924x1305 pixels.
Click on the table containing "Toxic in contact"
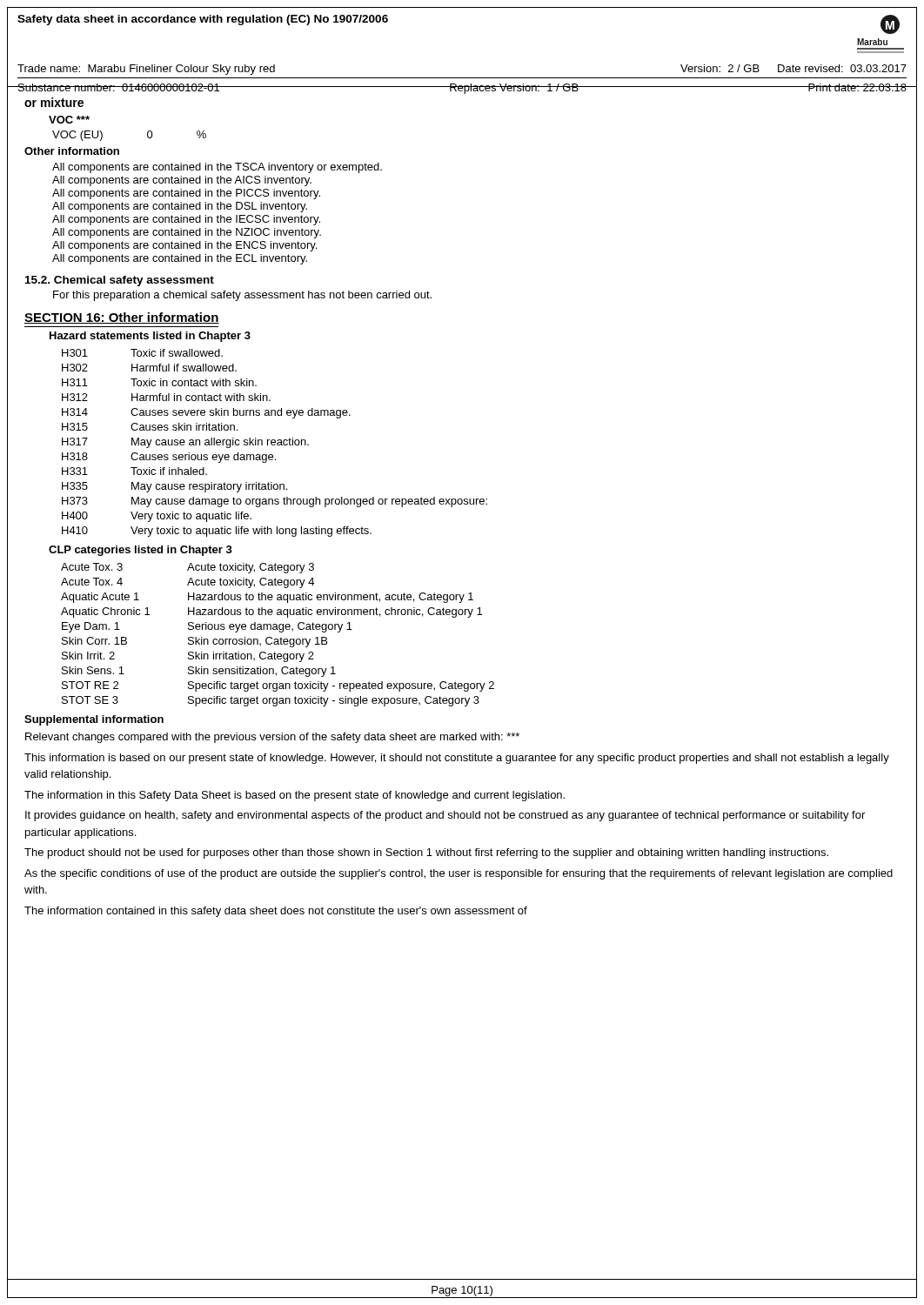point(472,442)
